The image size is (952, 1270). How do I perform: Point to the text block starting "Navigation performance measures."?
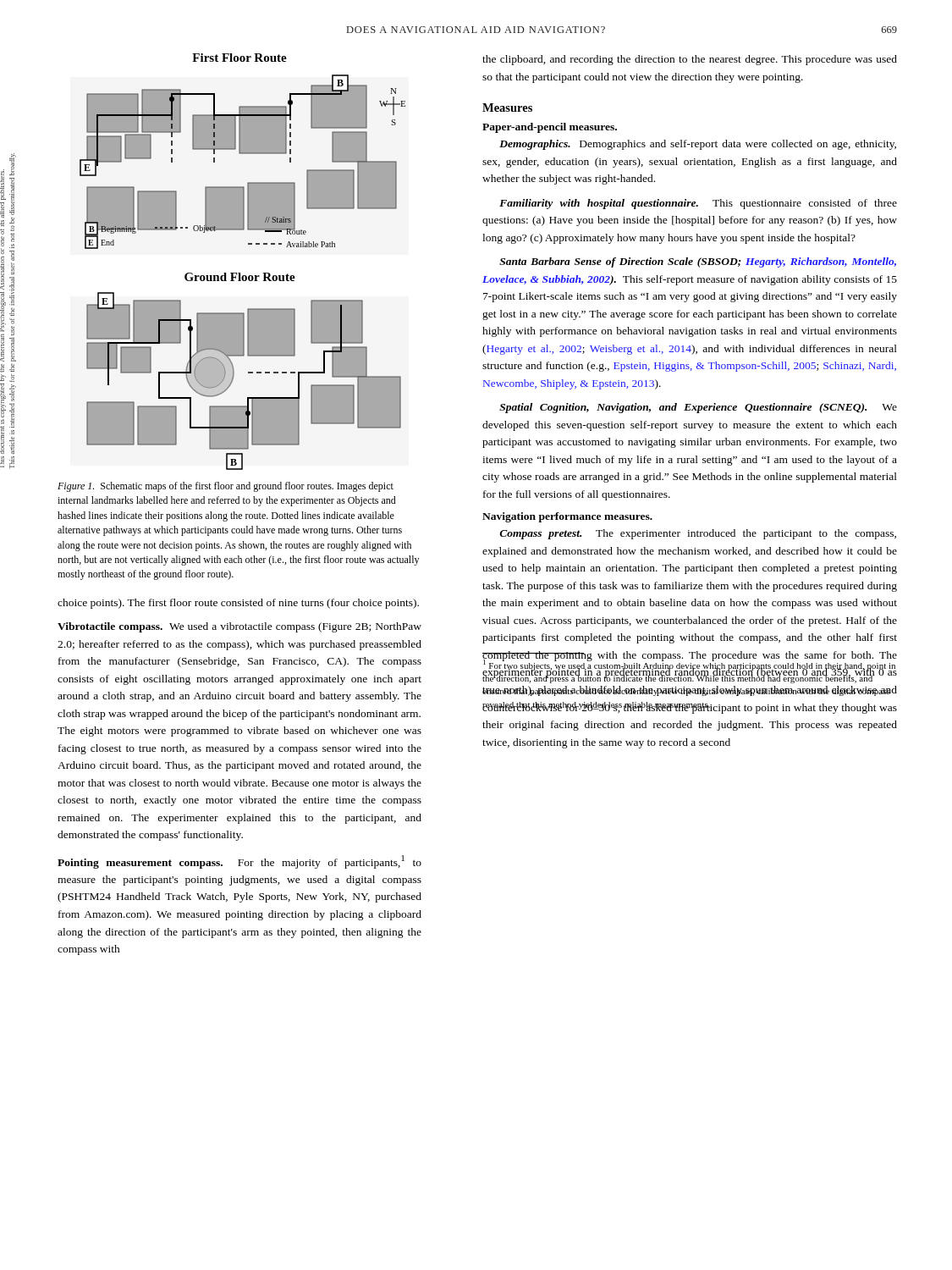[x=567, y=516]
